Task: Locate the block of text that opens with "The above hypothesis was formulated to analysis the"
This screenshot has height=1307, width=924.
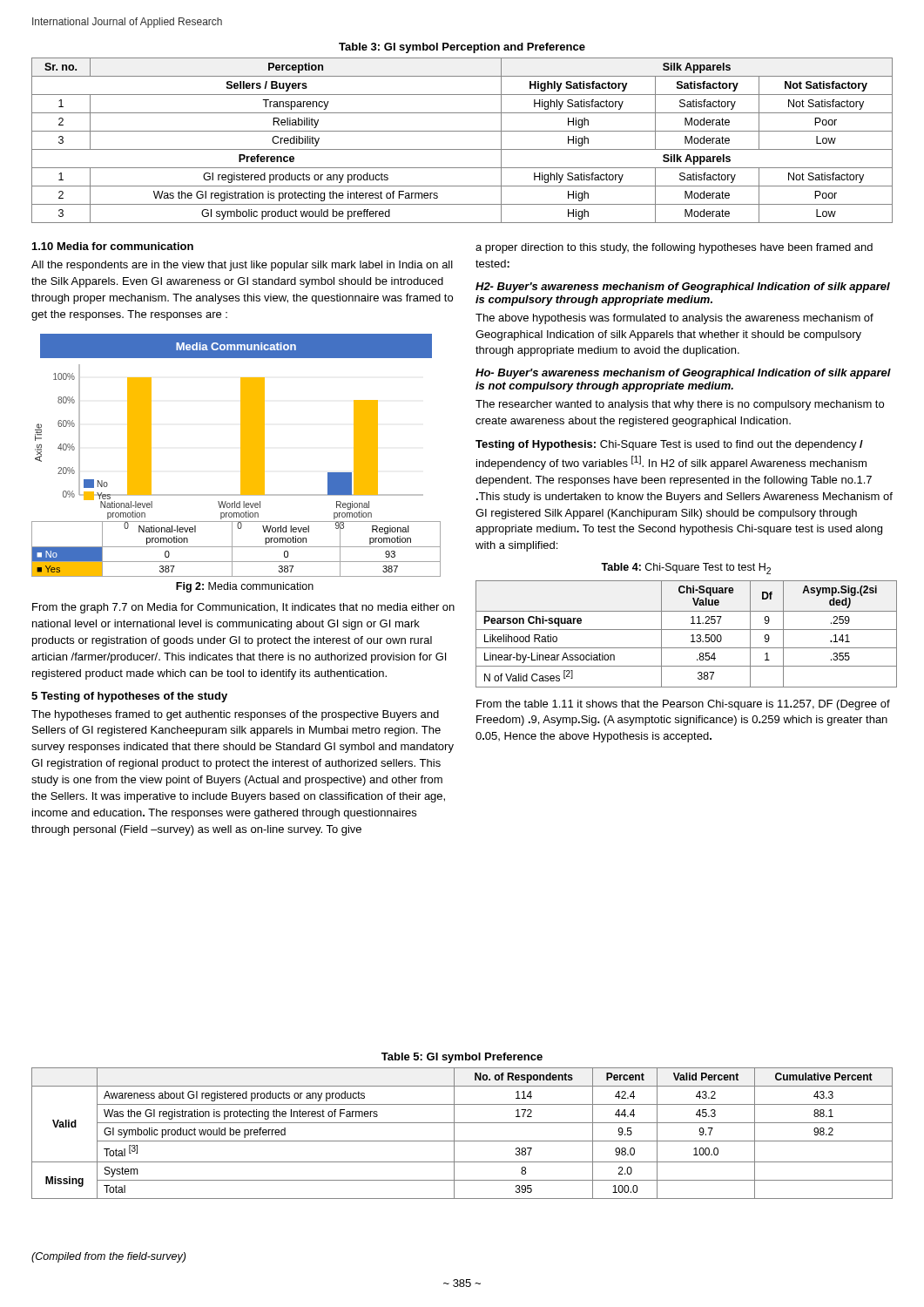Action: point(674,334)
